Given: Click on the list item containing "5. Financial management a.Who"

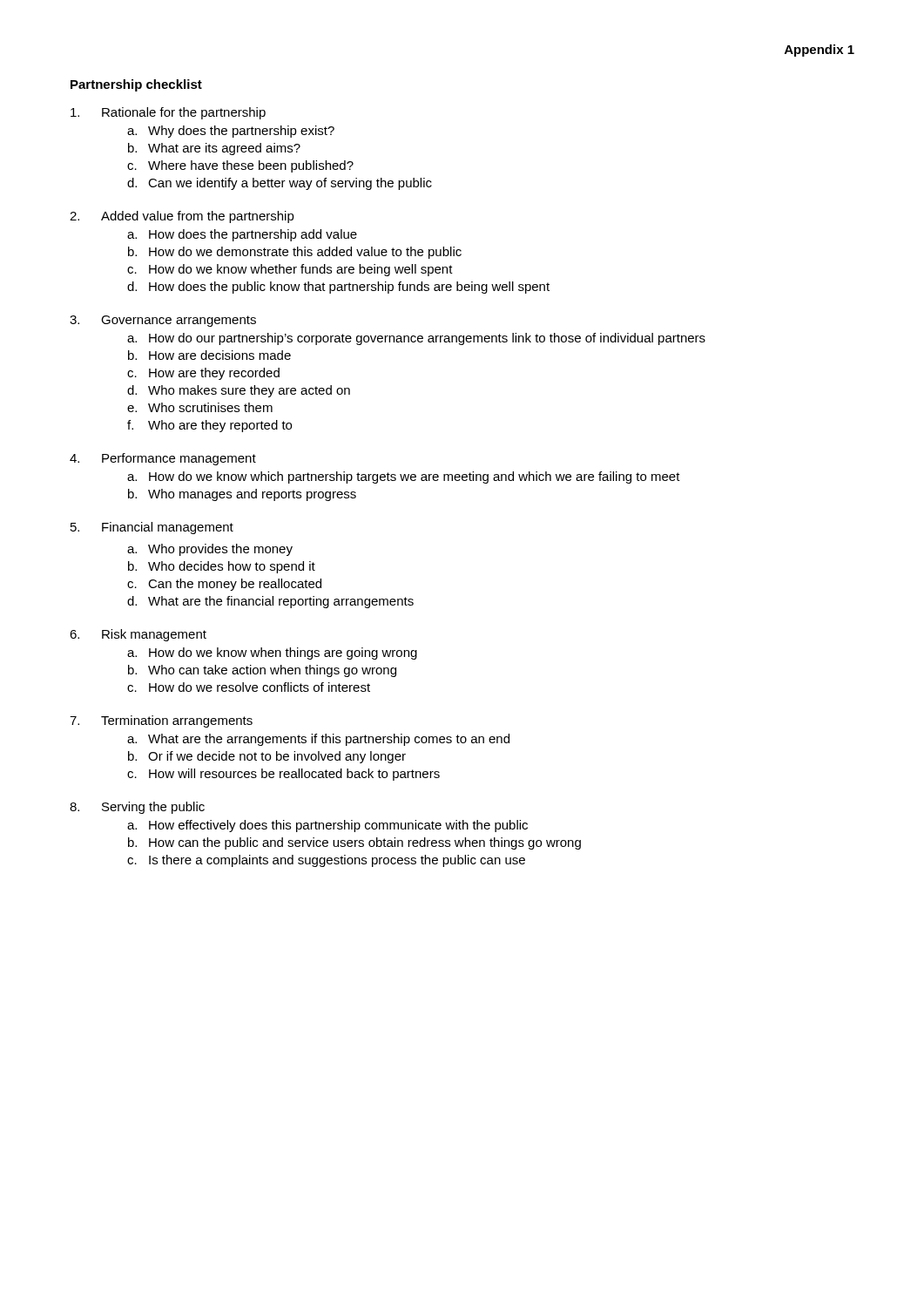Looking at the screenshot, I should (152, 528).
